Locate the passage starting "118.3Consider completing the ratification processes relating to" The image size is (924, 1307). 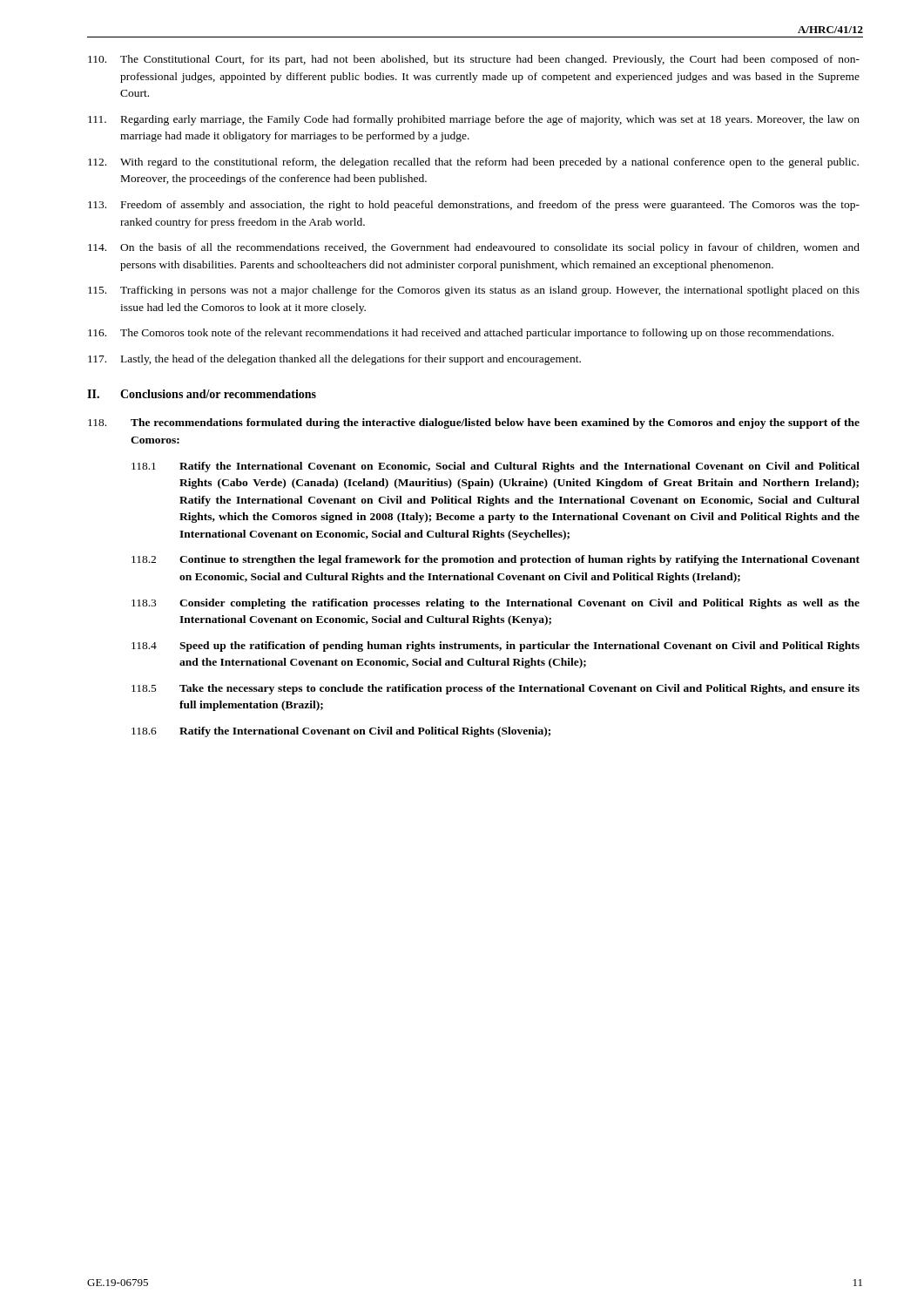pos(495,611)
